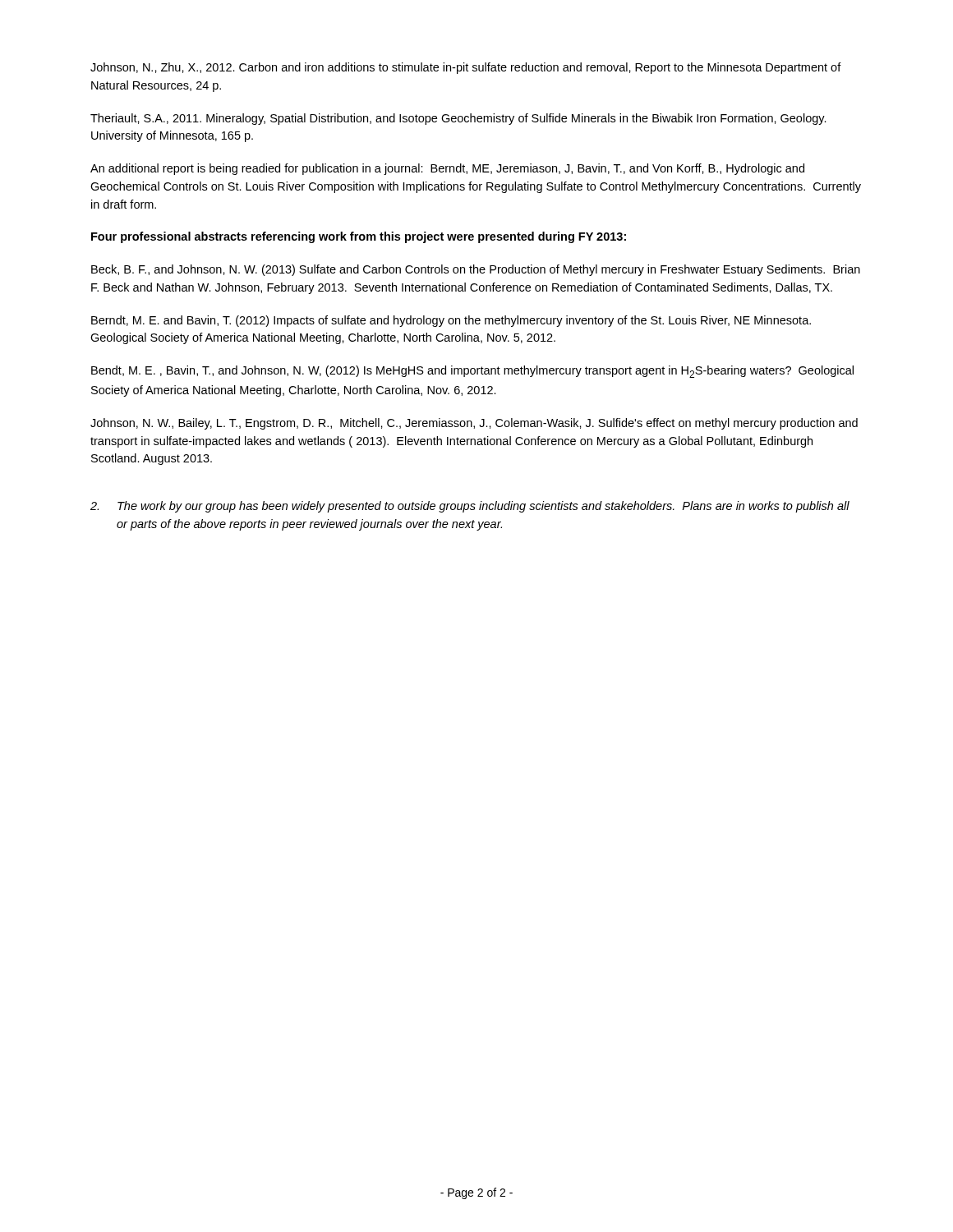Locate the text block with the text "Theriault, S.A., 2011. Mineralogy,"
Viewport: 953px width, 1232px height.
459,127
